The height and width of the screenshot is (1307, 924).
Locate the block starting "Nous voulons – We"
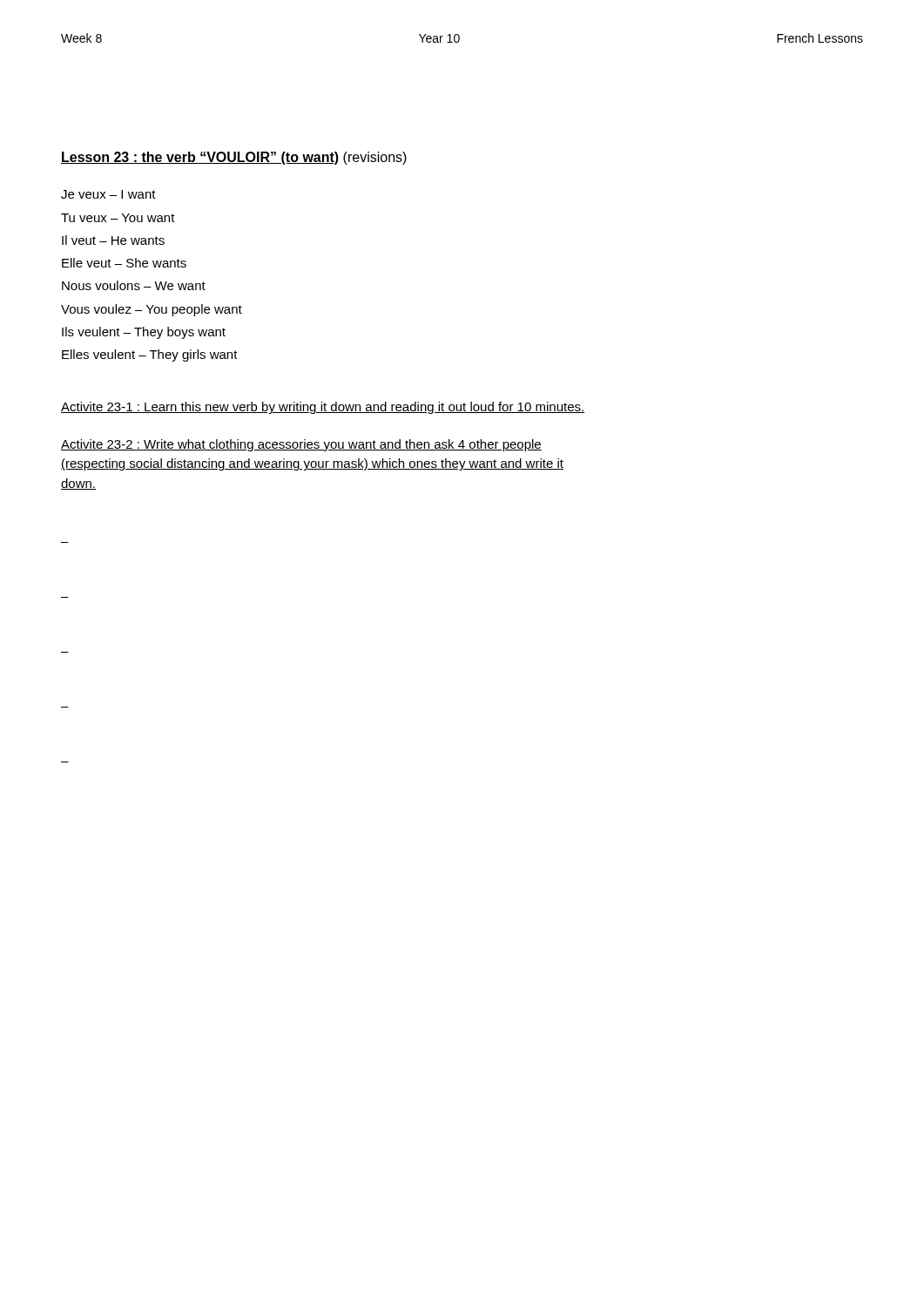(133, 286)
